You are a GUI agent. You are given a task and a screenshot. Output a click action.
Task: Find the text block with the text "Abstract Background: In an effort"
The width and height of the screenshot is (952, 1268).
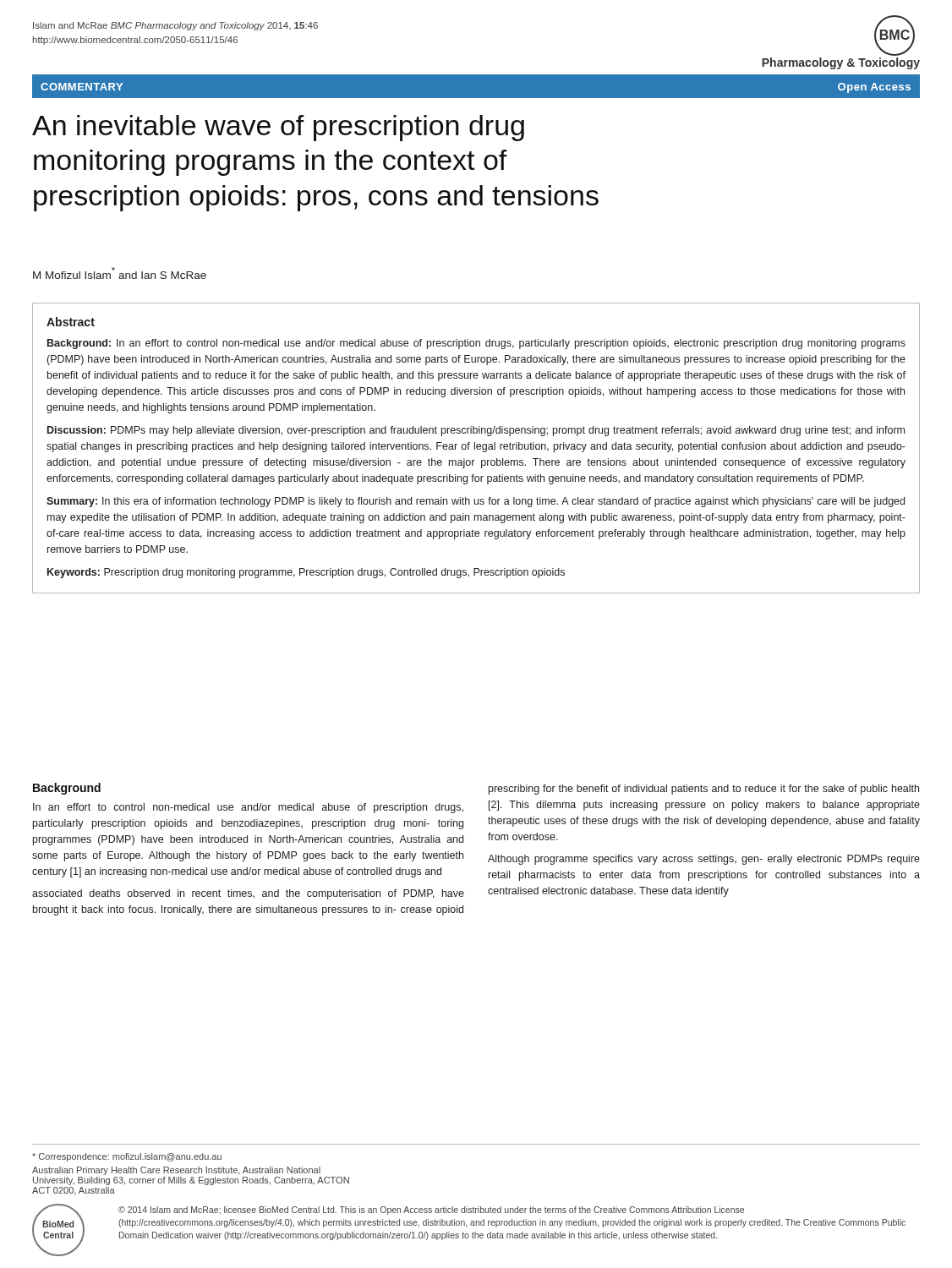click(476, 448)
